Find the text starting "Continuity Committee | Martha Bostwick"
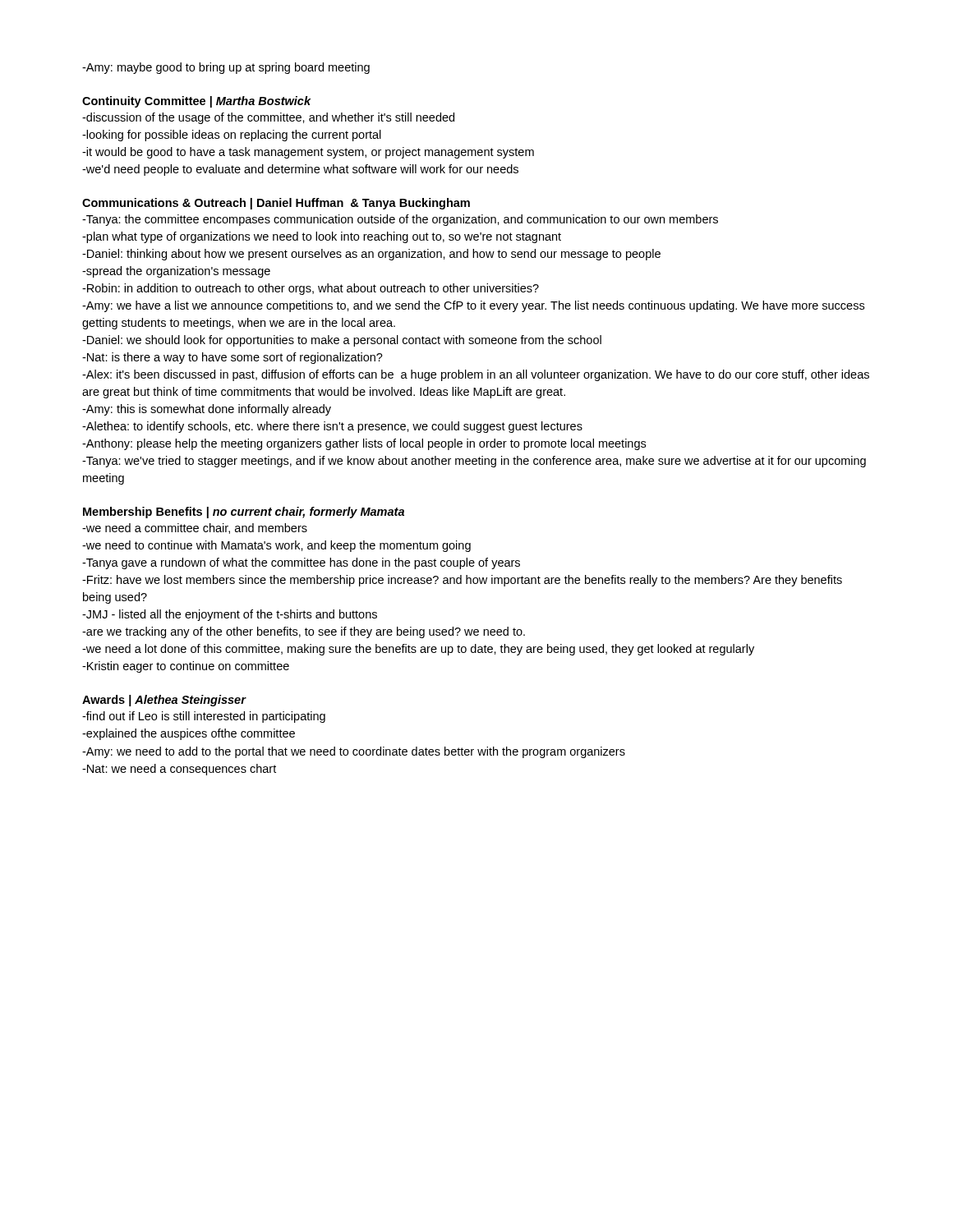 [196, 101]
